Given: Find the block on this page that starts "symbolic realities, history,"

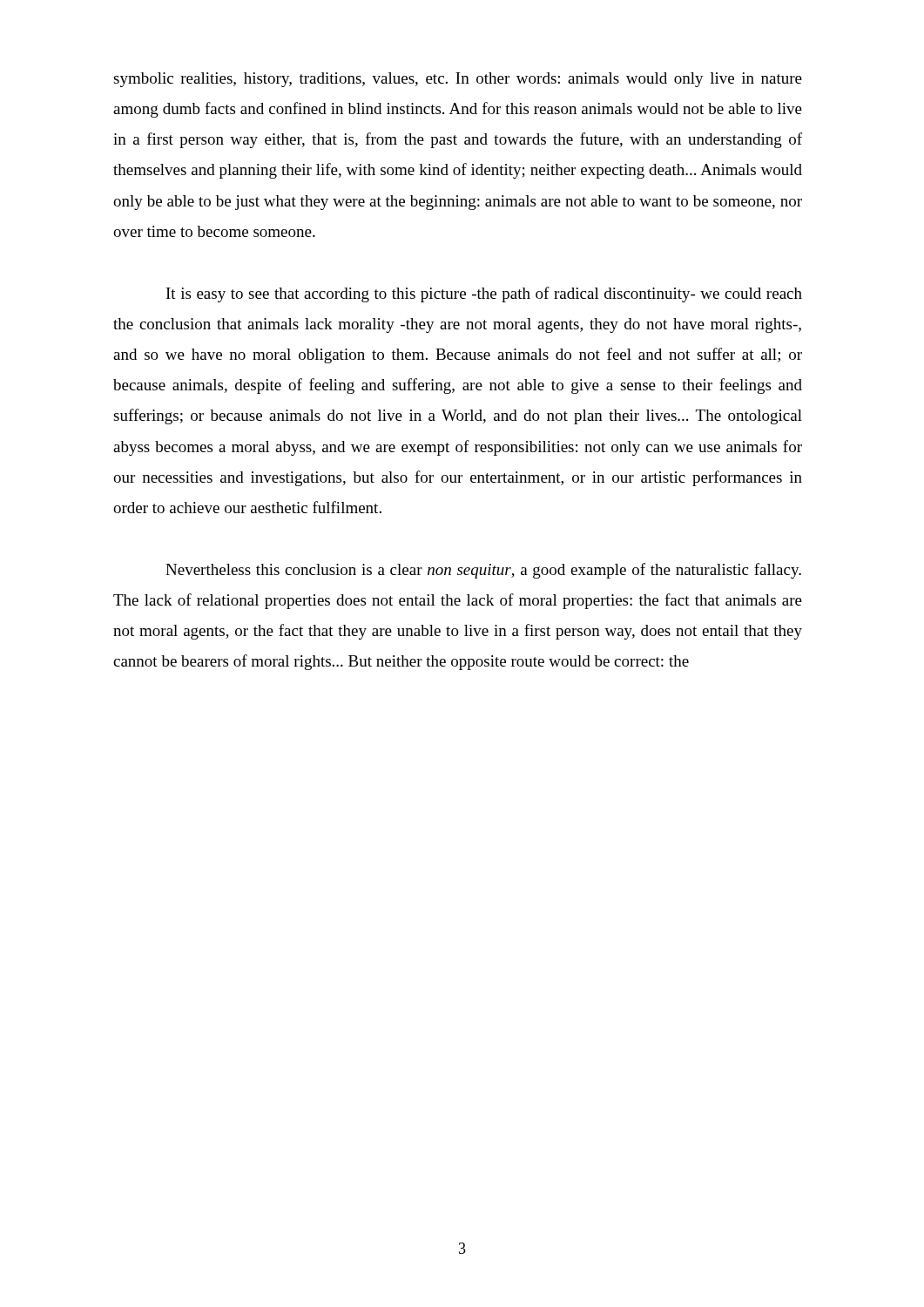Looking at the screenshot, I should click(x=458, y=155).
